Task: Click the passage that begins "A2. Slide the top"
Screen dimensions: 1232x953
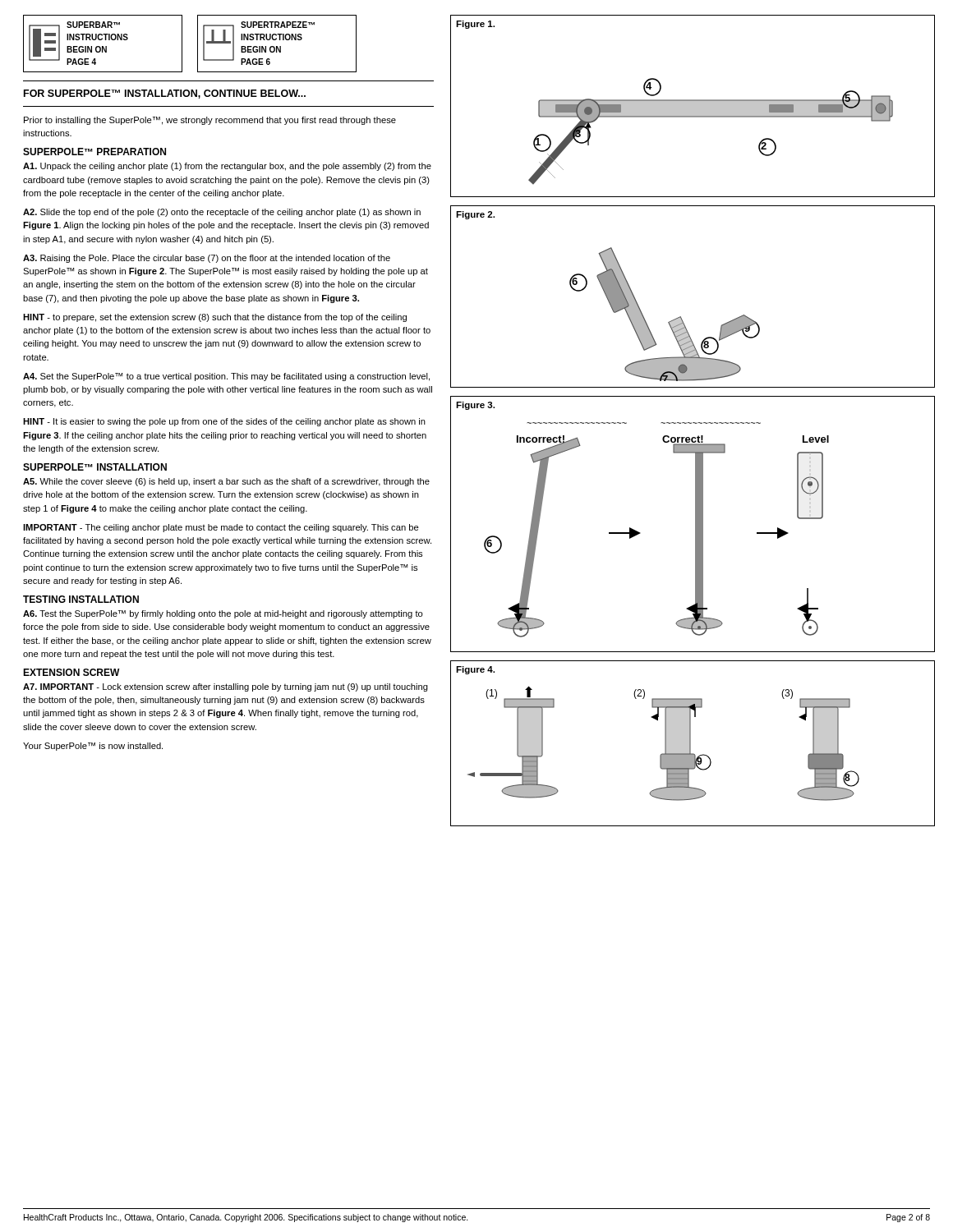Action: pyautogui.click(x=226, y=225)
